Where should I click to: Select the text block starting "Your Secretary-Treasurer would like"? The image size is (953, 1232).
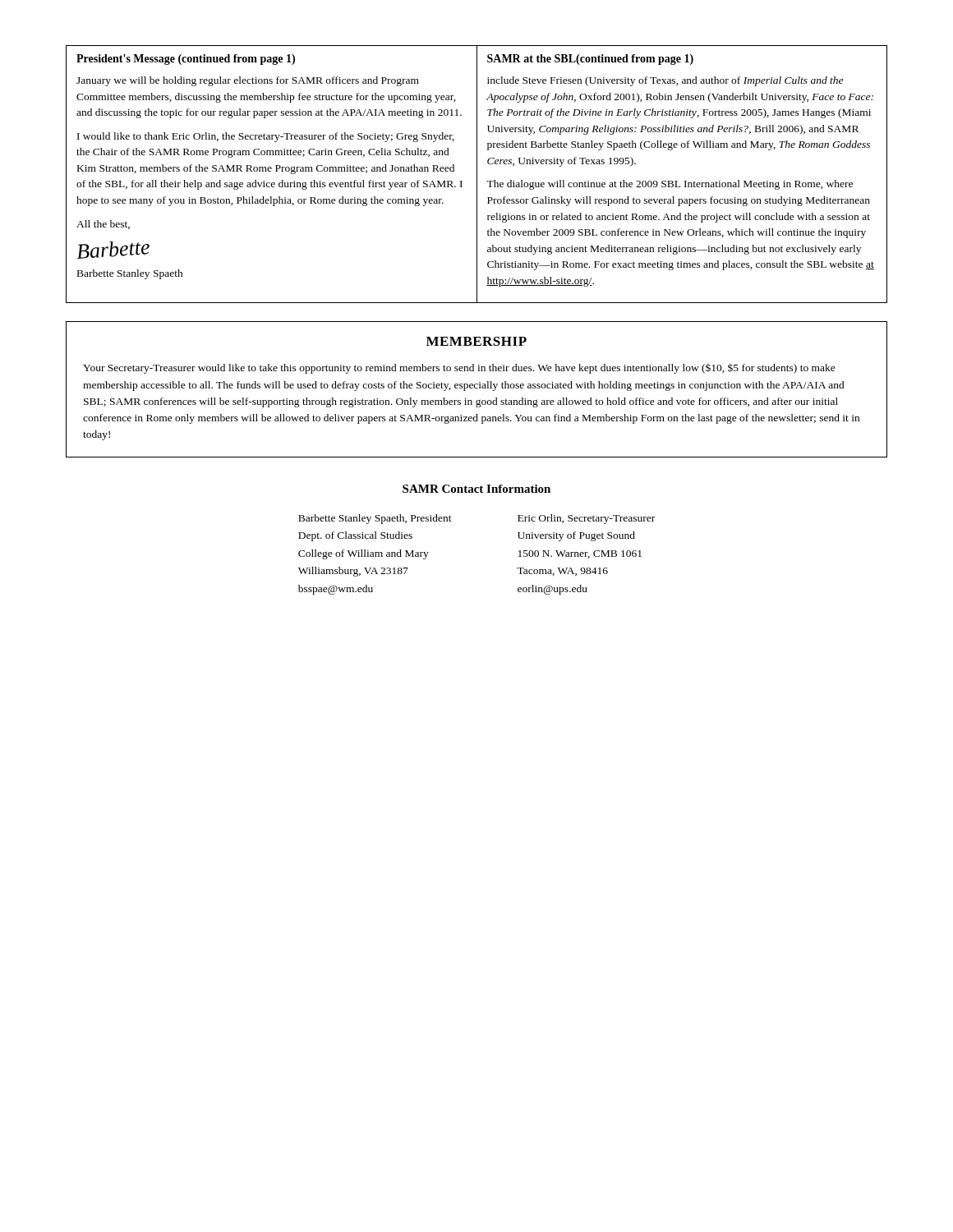tap(471, 401)
